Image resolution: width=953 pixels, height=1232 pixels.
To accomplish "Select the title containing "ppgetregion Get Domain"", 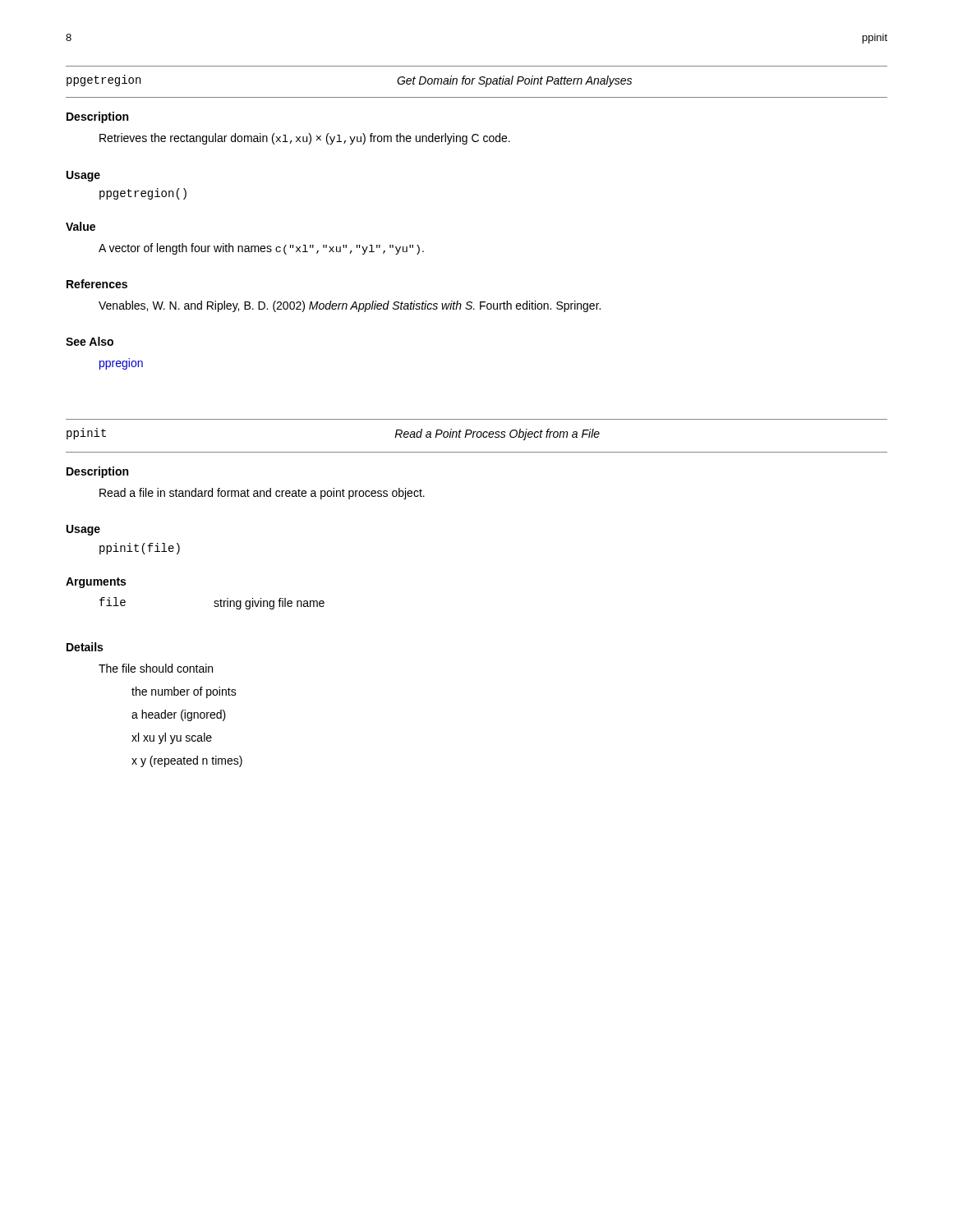I will [x=468, y=81].
